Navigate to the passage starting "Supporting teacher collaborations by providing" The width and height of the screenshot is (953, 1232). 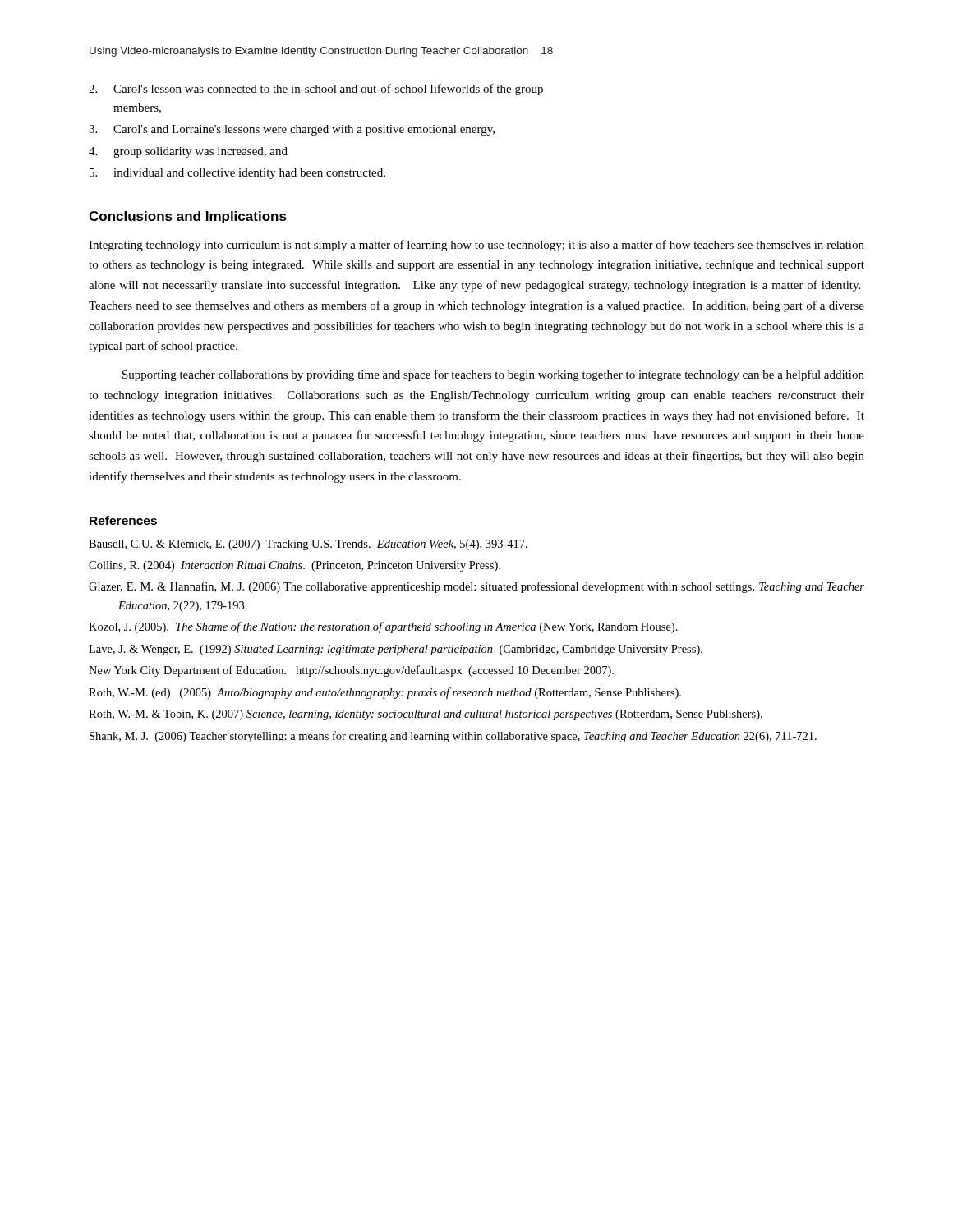click(x=476, y=425)
